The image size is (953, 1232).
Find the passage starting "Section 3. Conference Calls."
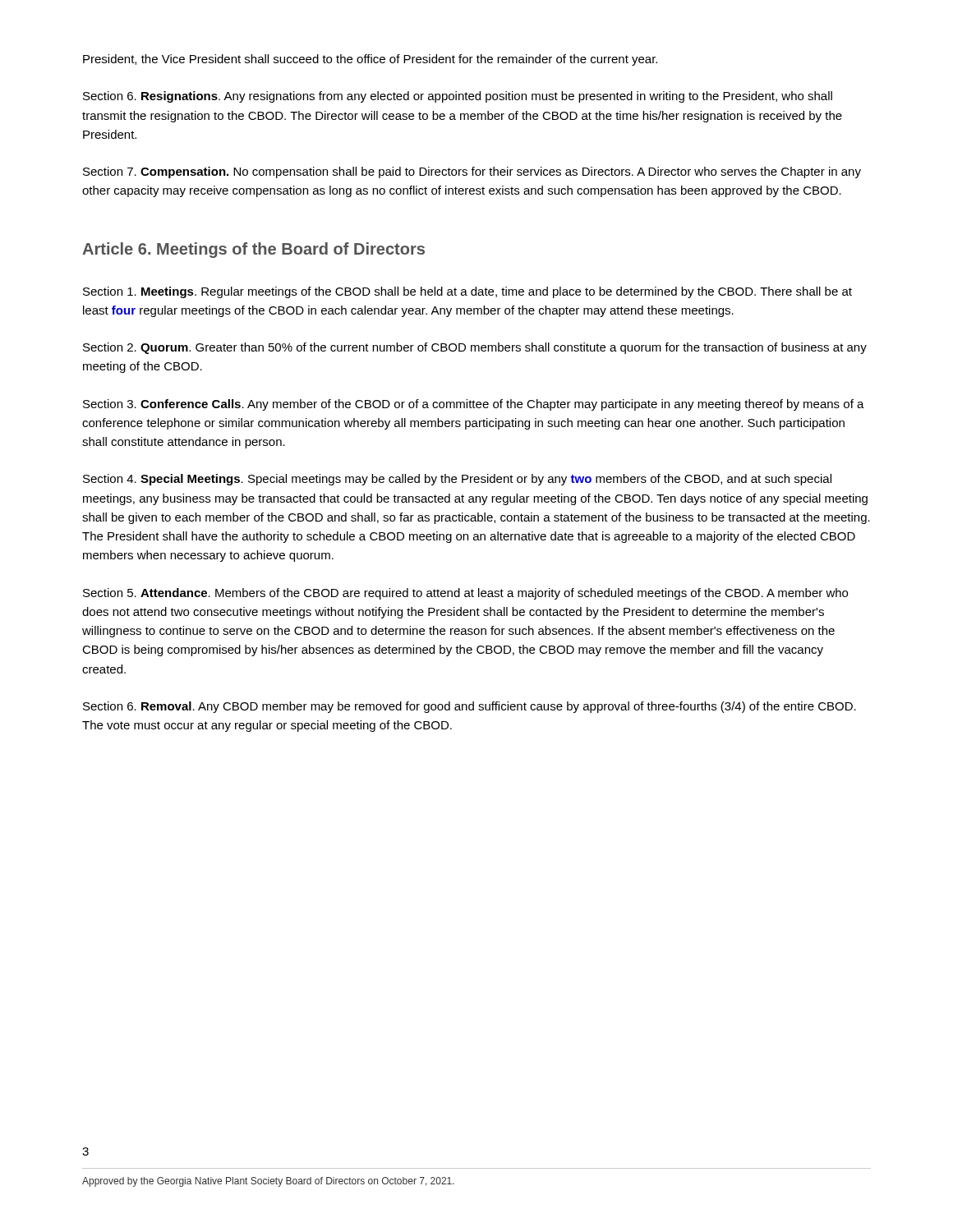click(473, 422)
